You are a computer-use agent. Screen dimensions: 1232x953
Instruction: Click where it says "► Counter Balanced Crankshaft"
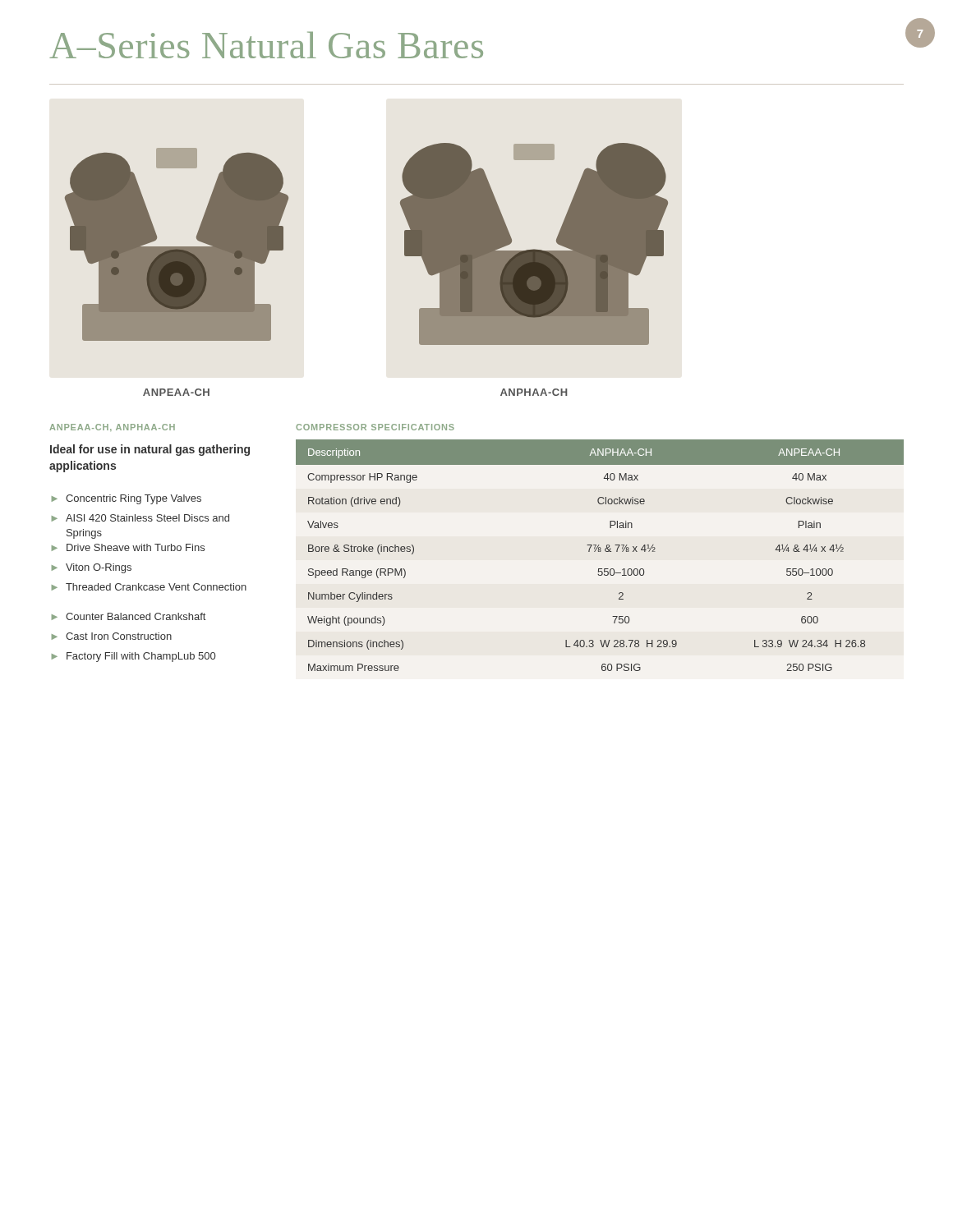pyautogui.click(x=128, y=617)
